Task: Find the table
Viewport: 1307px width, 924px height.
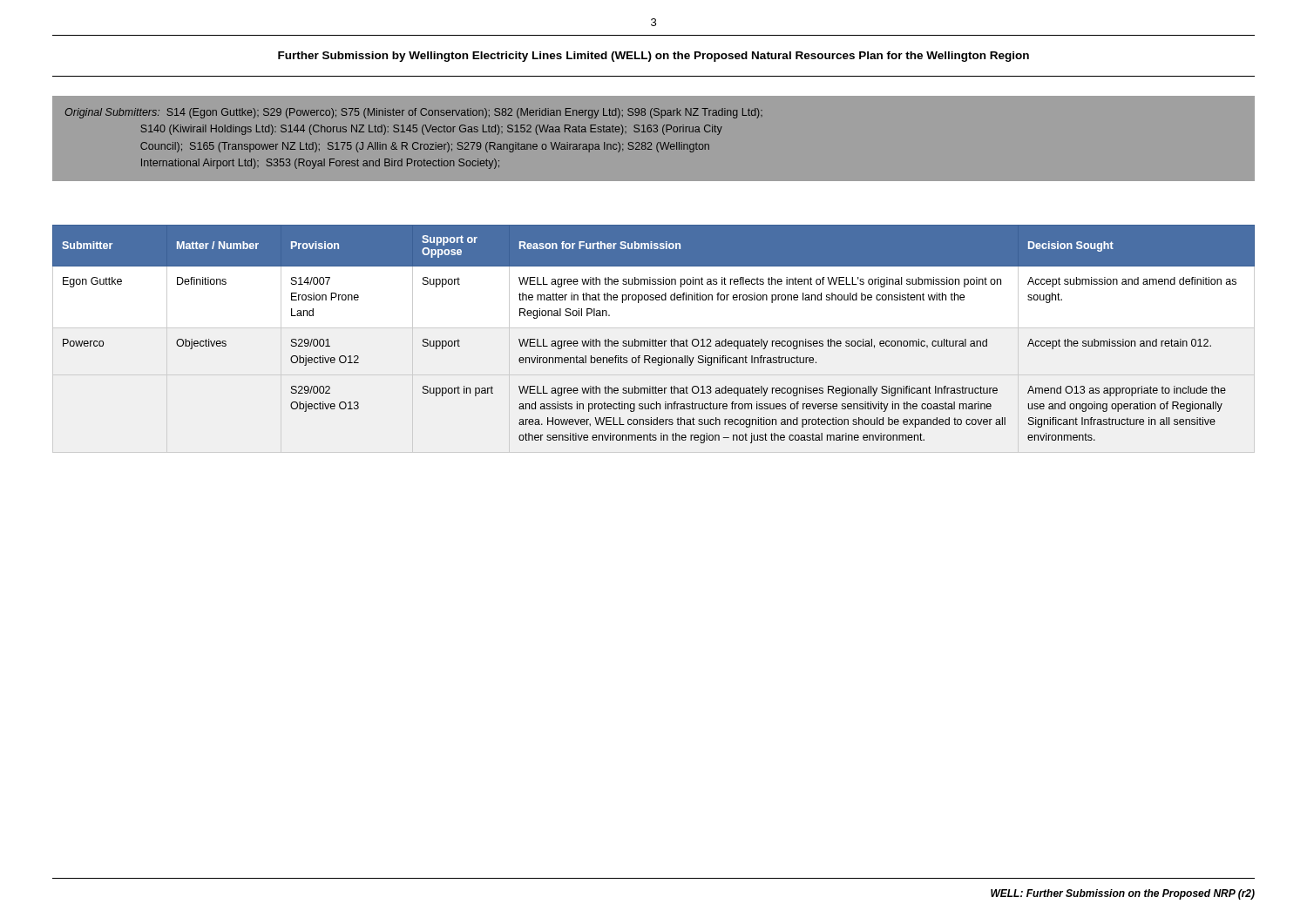Action: (654, 540)
